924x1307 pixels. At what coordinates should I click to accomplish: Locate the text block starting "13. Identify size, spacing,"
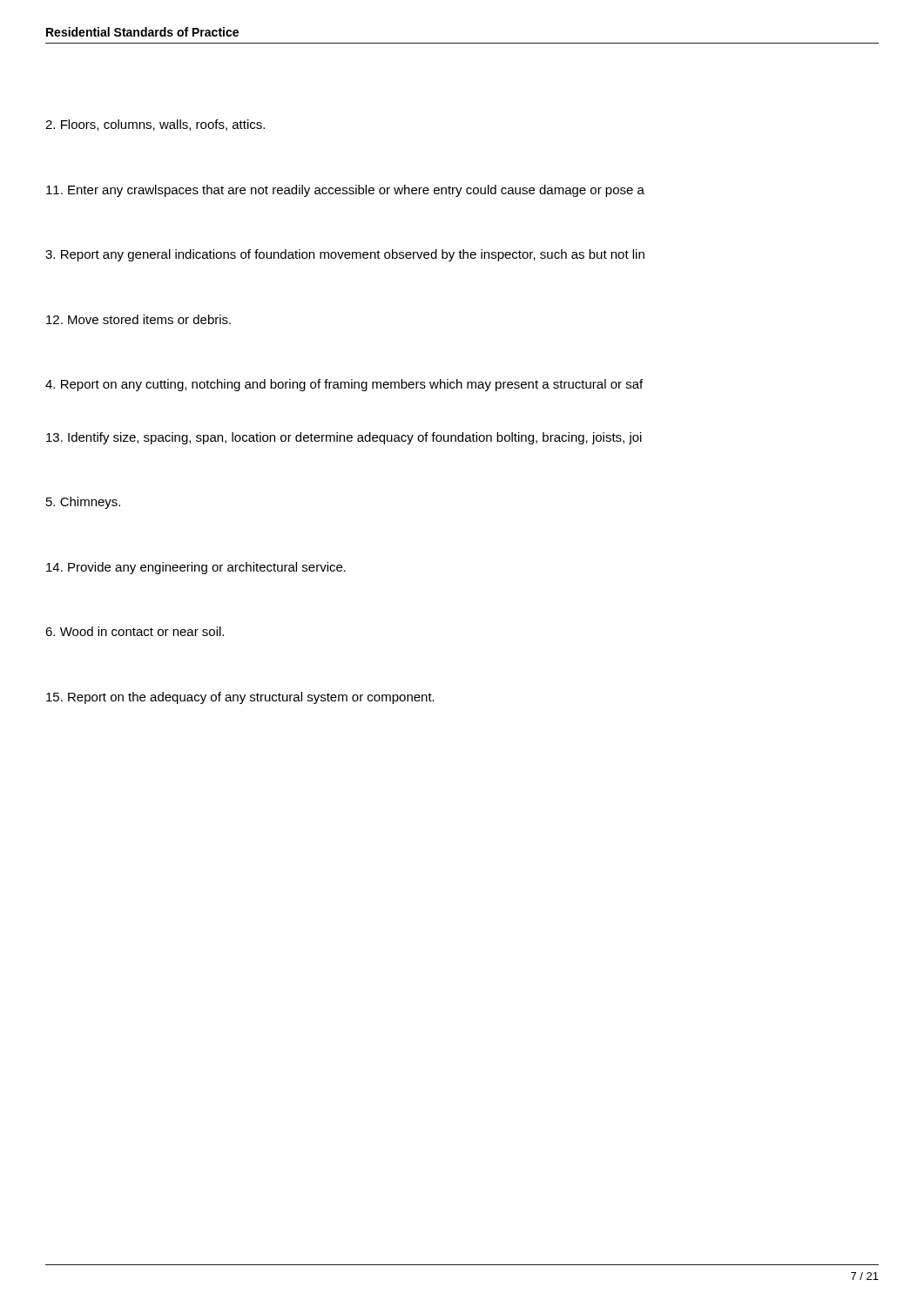(x=344, y=437)
